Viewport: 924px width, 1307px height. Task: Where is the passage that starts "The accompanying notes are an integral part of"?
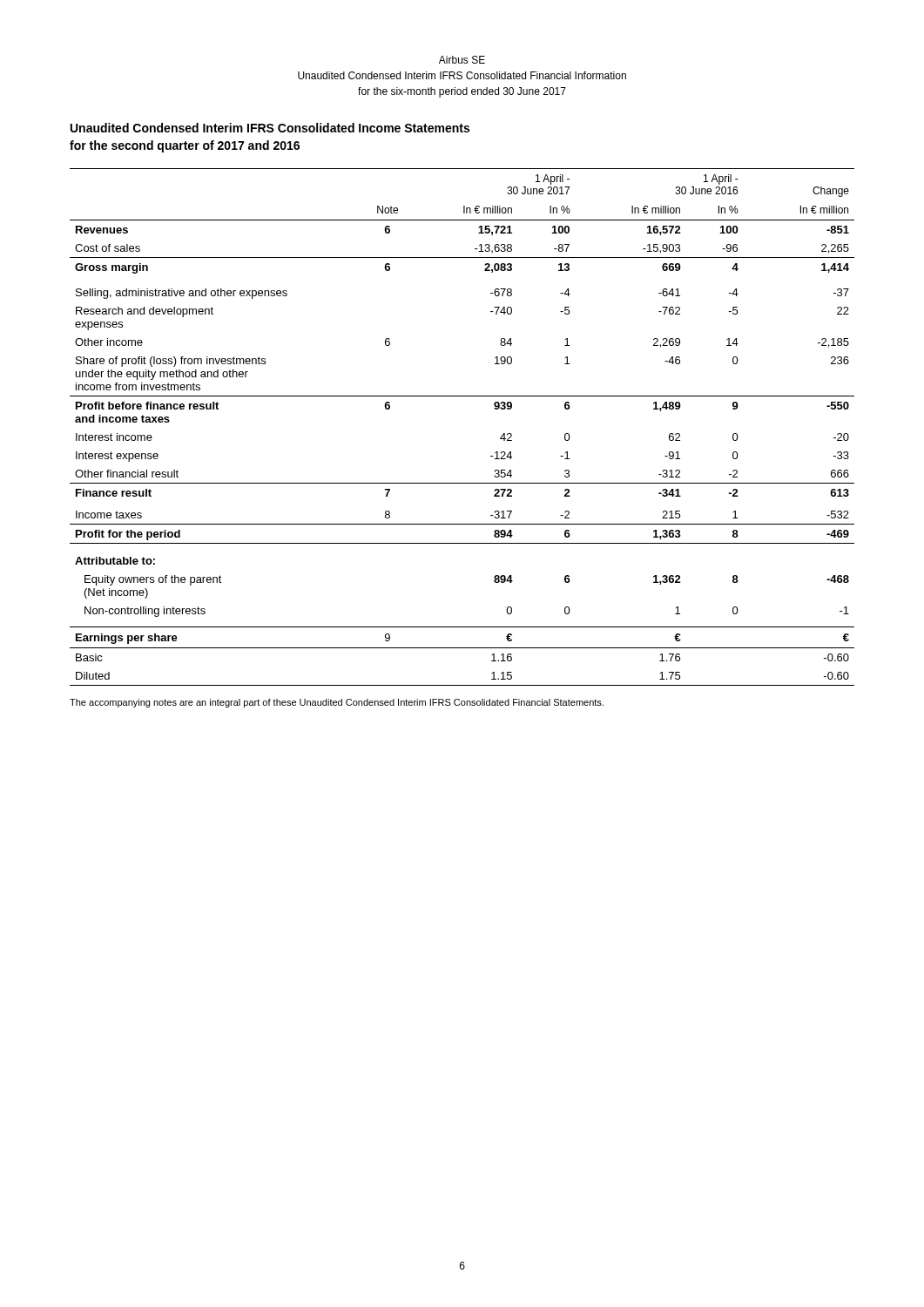(337, 703)
